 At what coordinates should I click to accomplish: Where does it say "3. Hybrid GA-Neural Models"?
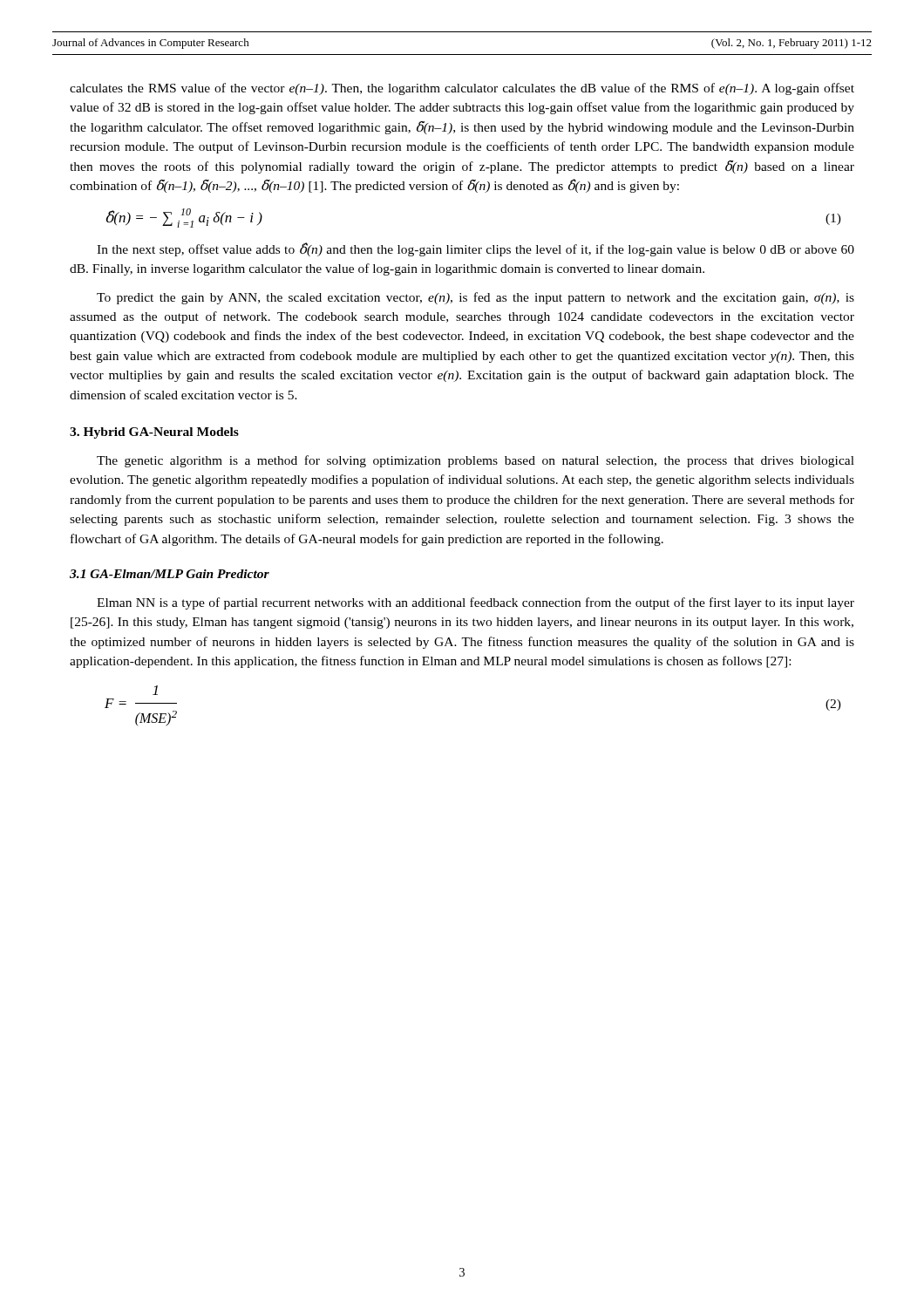pos(154,432)
